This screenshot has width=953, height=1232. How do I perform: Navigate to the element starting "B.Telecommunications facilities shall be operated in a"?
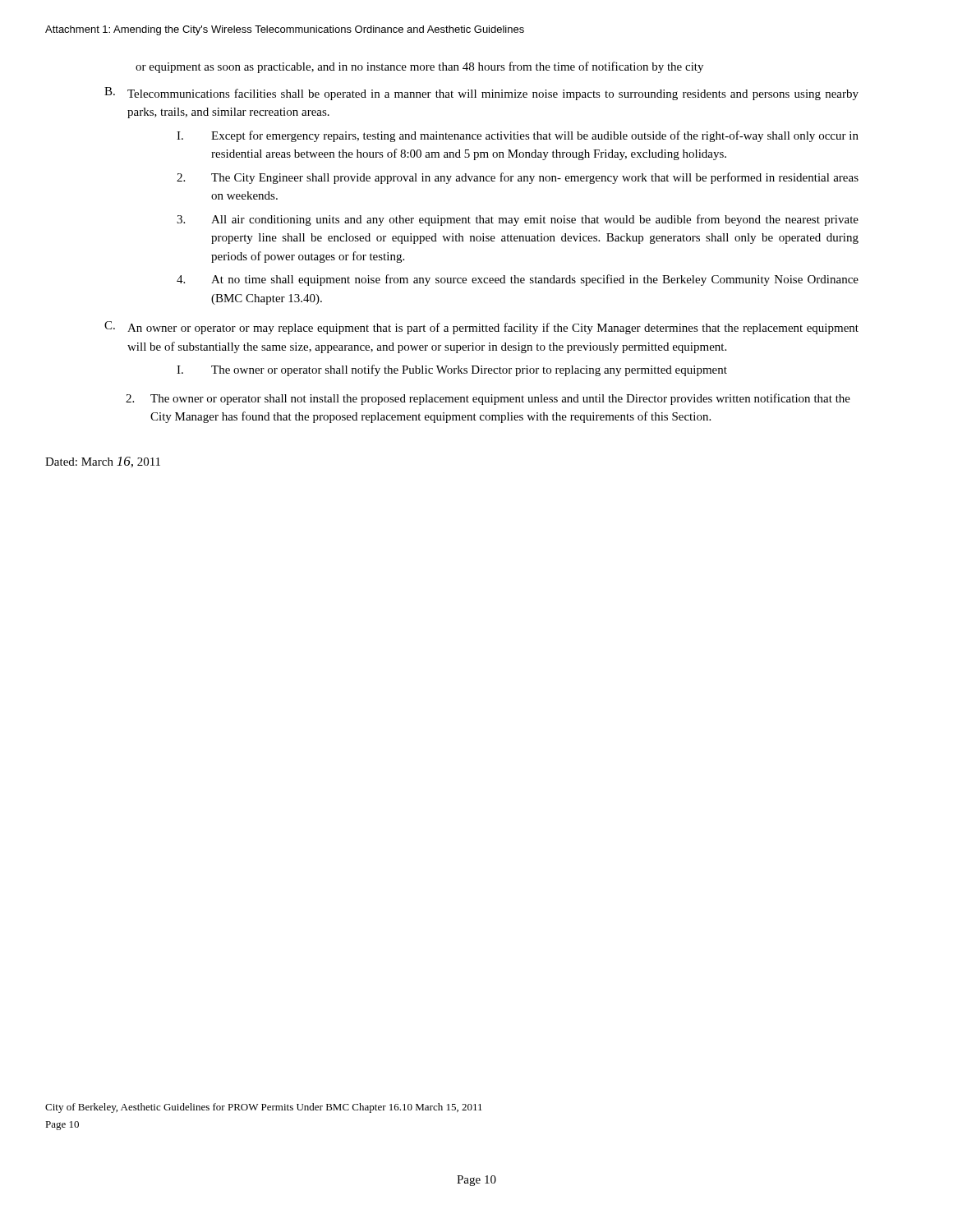coord(481,94)
